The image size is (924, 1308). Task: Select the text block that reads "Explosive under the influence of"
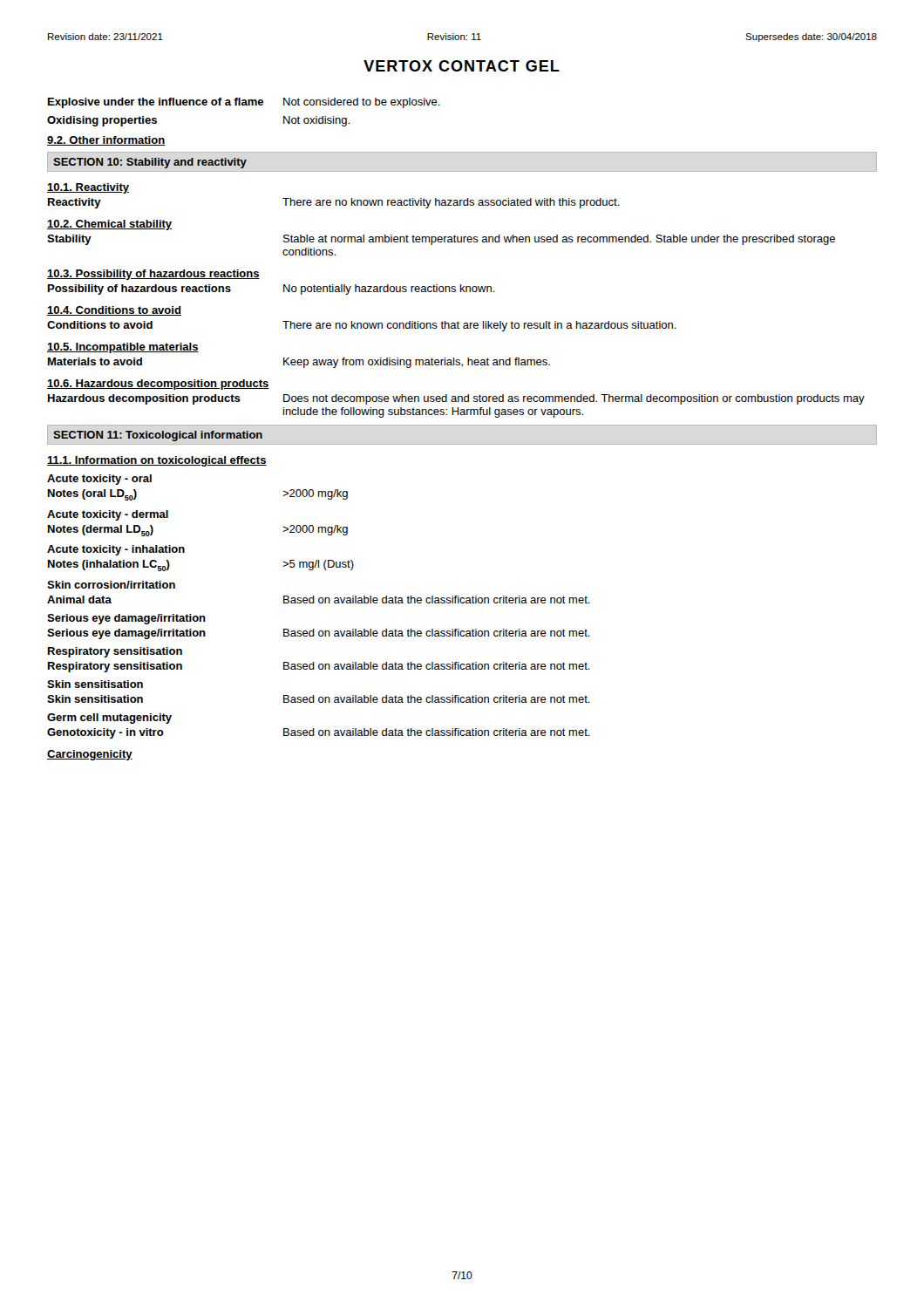point(244,103)
